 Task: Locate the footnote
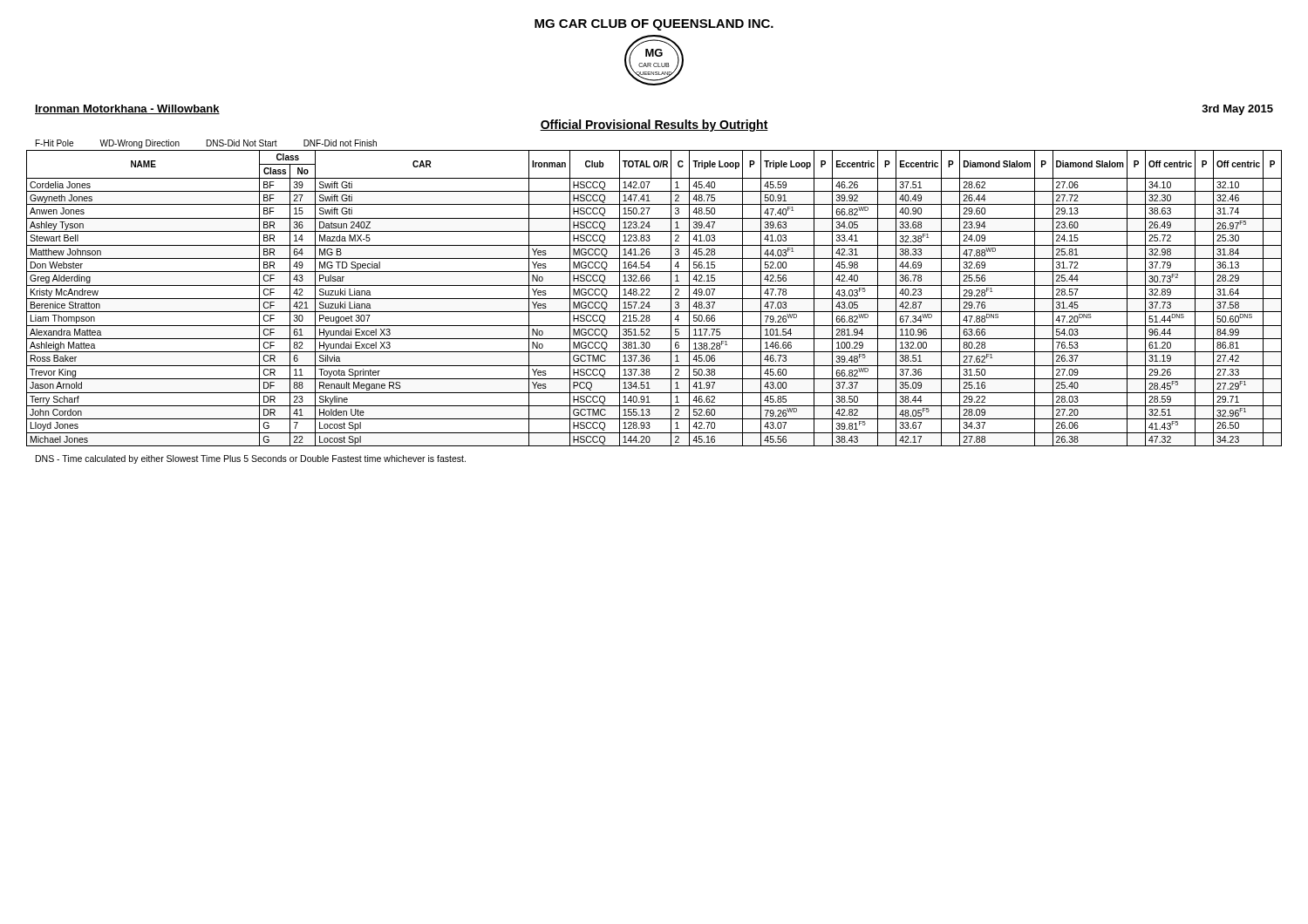251,458
